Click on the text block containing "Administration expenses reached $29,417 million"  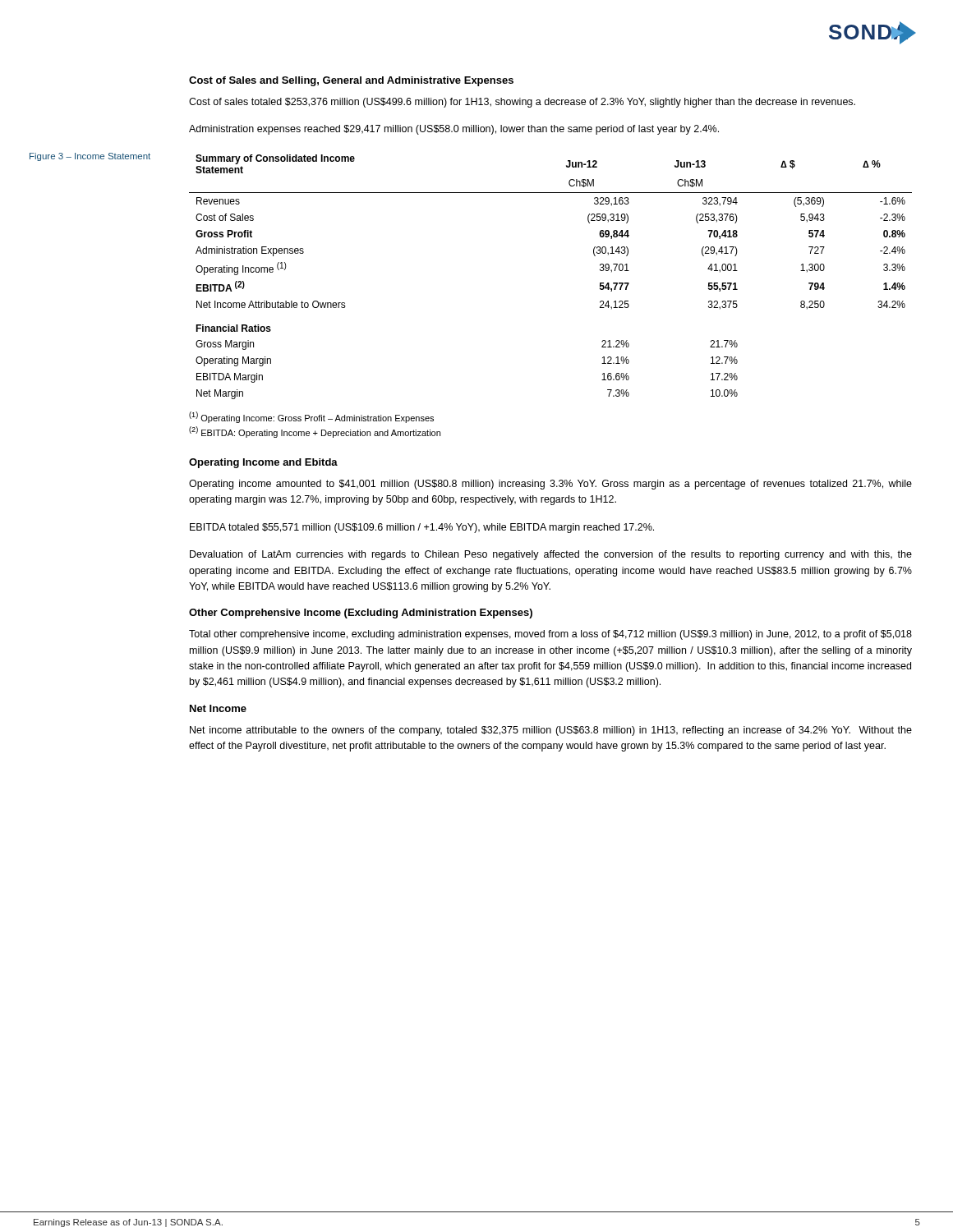point(454,129)
